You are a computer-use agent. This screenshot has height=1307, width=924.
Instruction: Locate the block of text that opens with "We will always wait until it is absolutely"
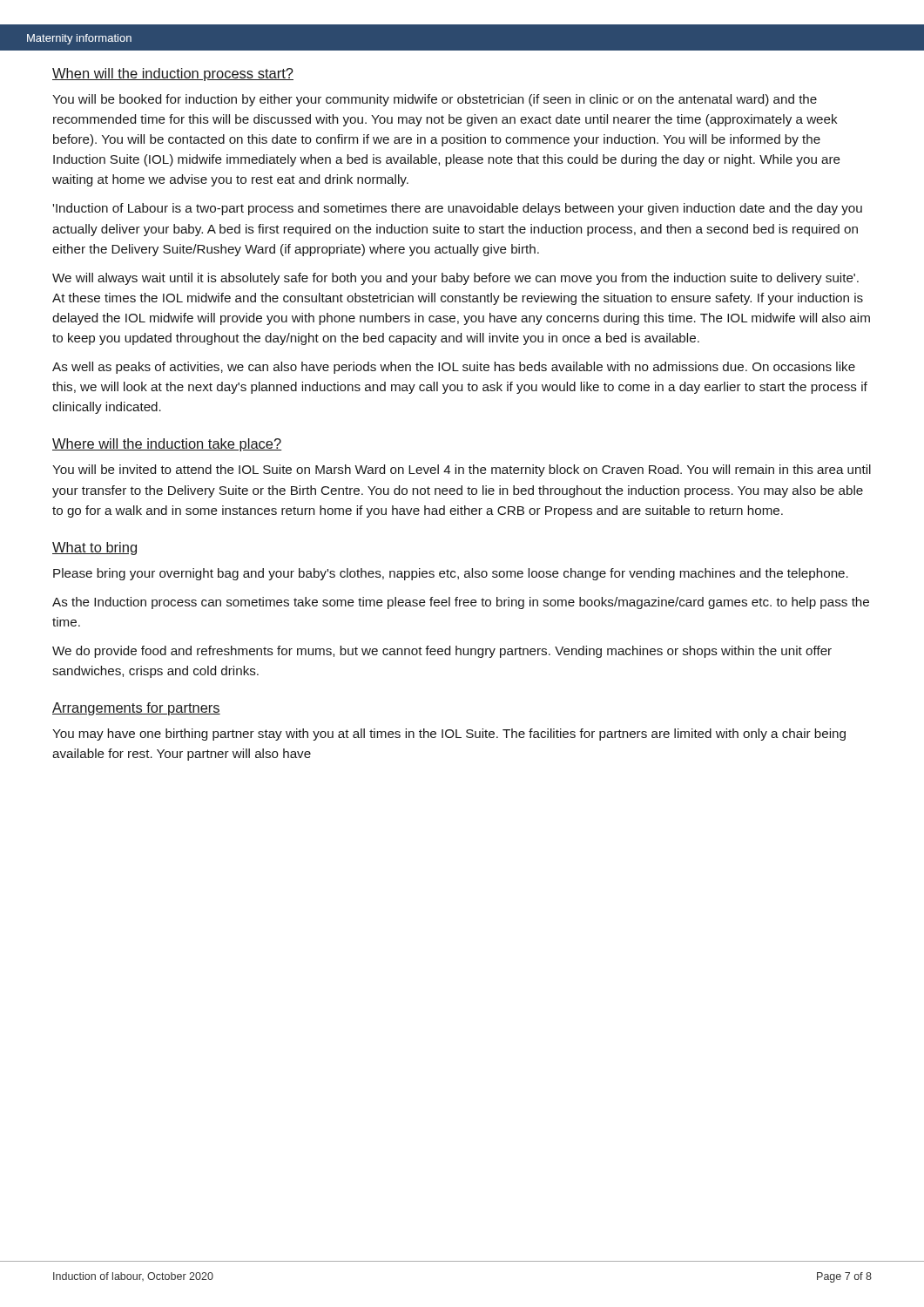pyautogui.click(x=462, y=308)
